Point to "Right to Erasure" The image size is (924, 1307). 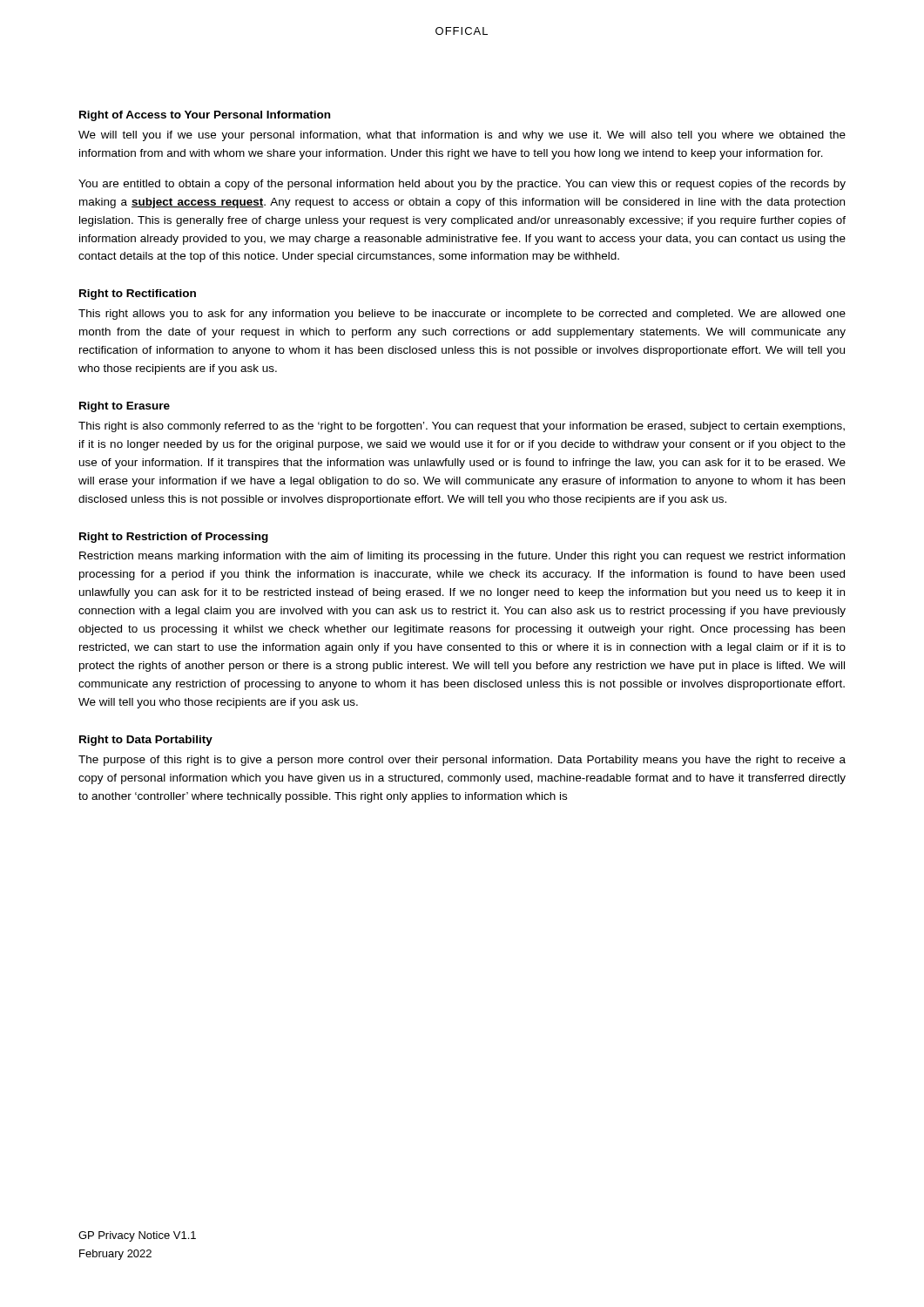pos(124,406)
